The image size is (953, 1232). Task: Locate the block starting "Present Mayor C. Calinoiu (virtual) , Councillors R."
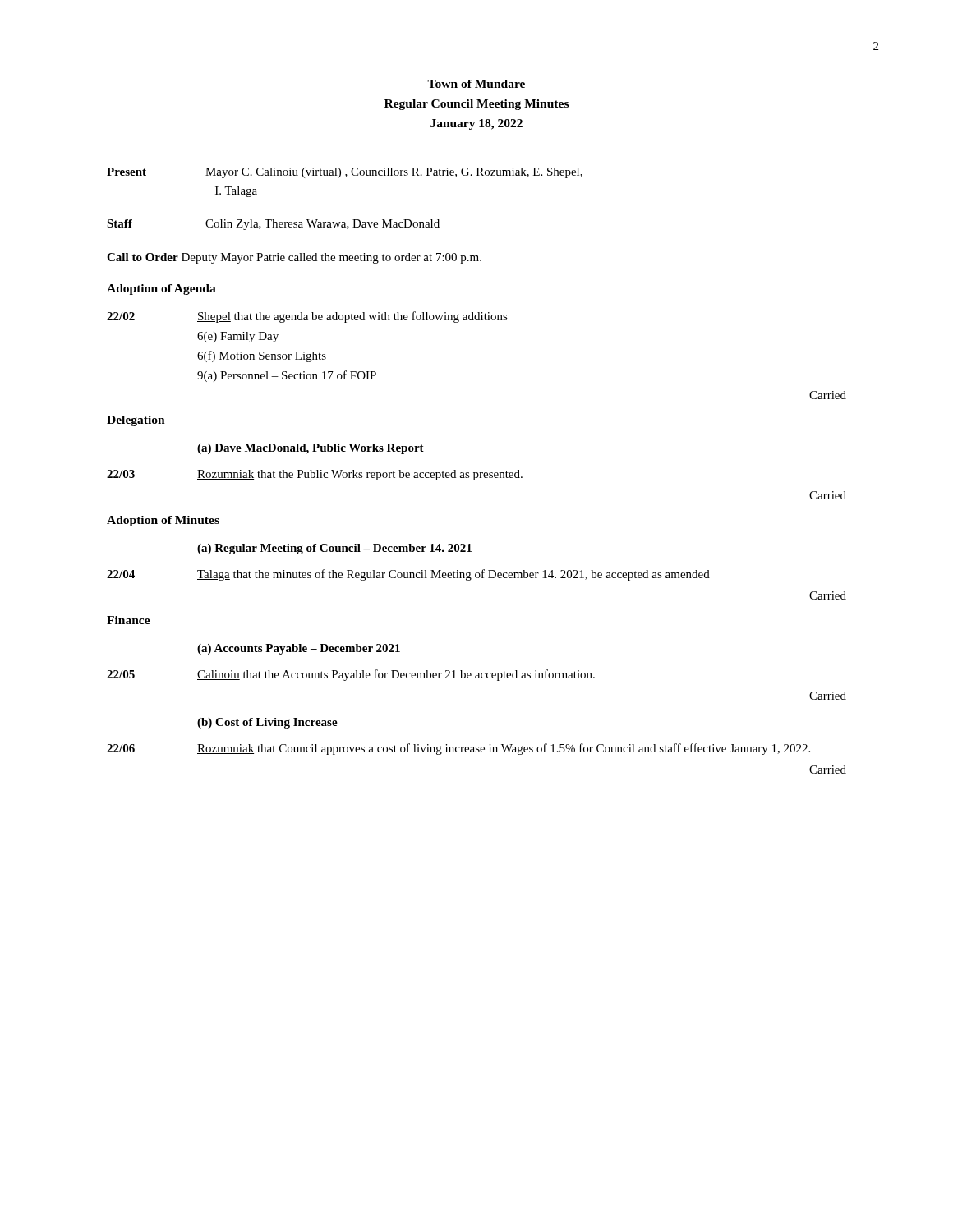[476, 181]
